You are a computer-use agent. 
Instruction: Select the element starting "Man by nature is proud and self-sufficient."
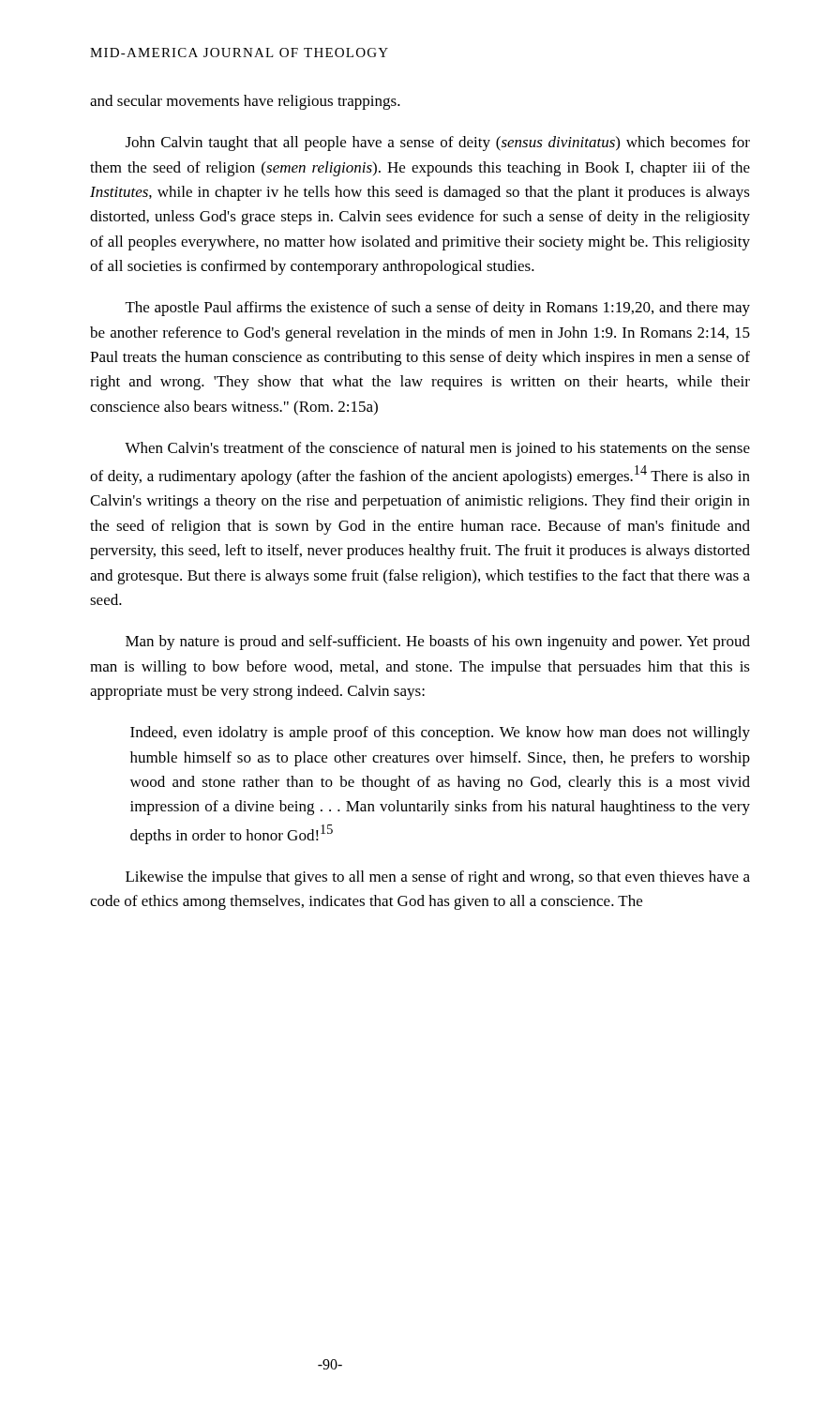(420, 666)
